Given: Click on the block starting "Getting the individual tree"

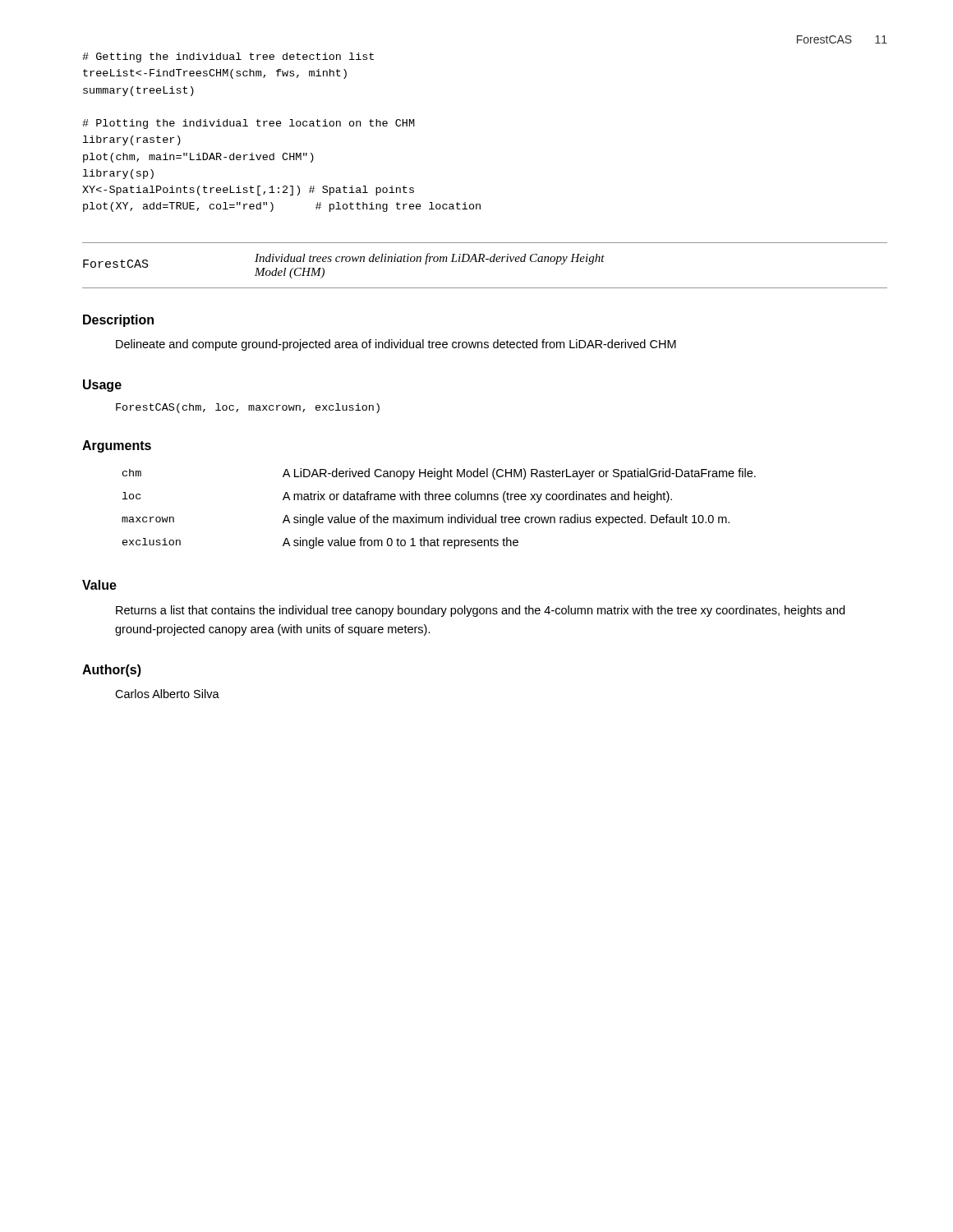Looking at the screenshot, I should coord(228,57).
